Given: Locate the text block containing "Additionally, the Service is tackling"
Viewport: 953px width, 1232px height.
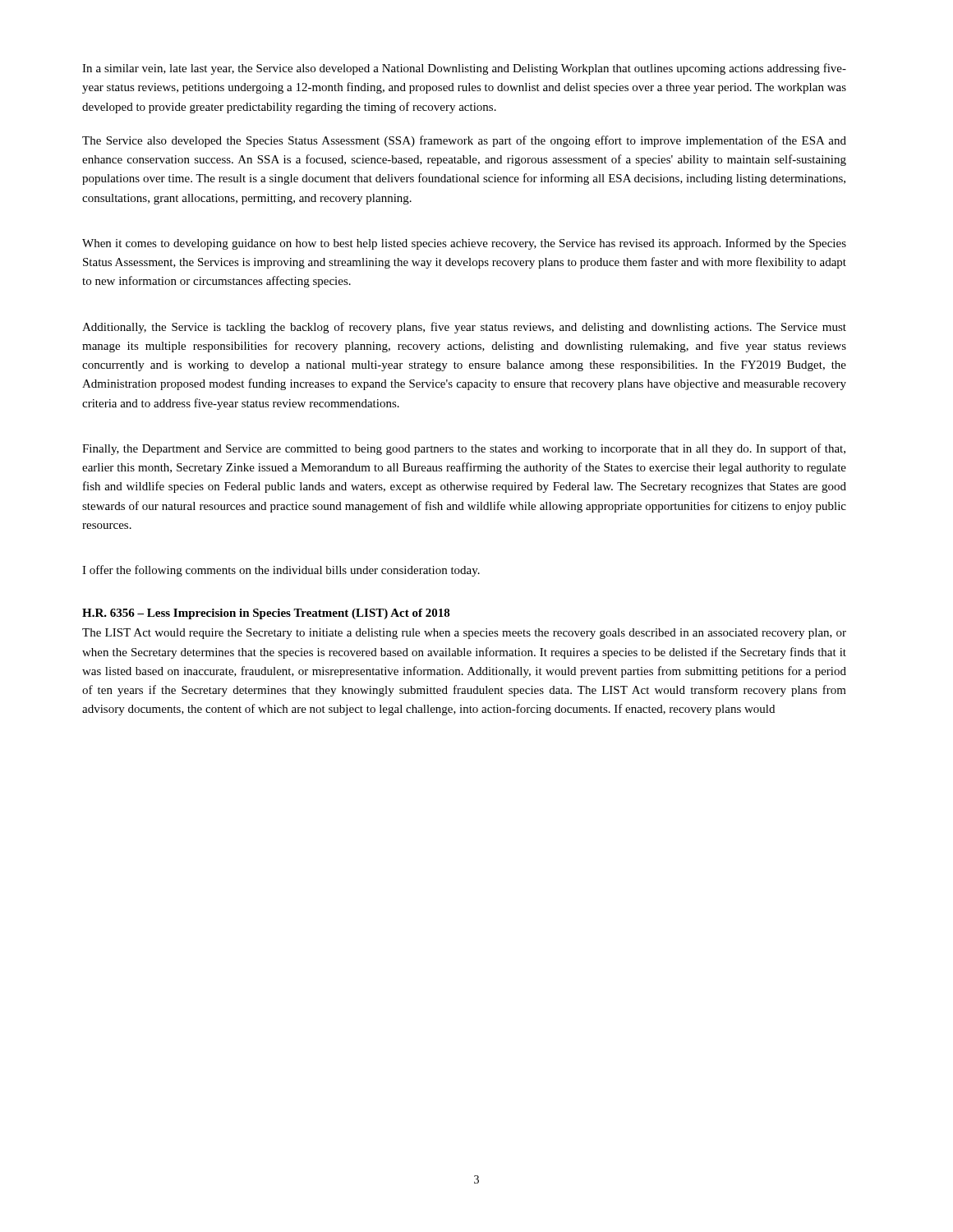Looking at the screenshot, I should (x=464, y=365).
